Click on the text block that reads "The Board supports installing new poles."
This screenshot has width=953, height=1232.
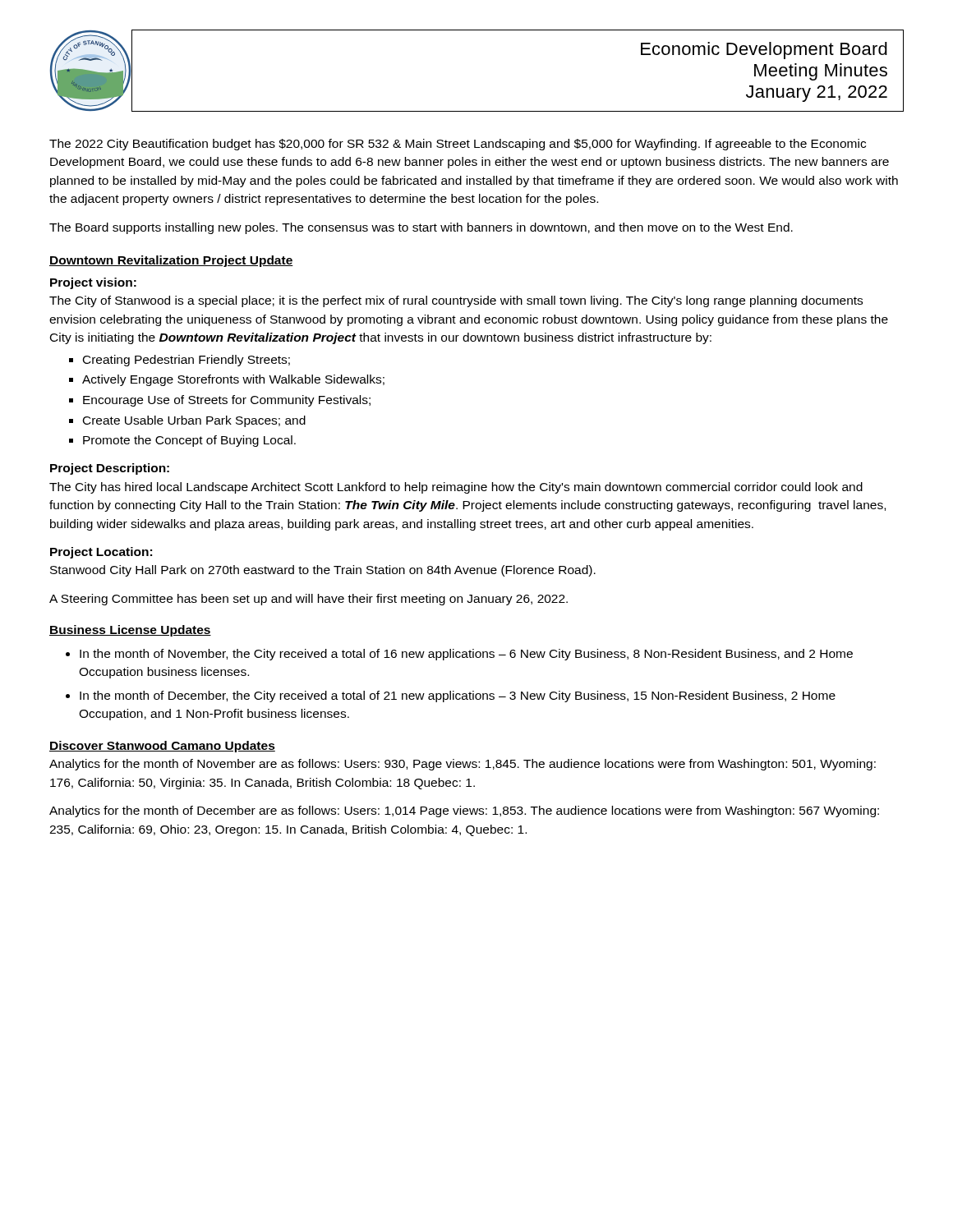click(x=476, y=228)
